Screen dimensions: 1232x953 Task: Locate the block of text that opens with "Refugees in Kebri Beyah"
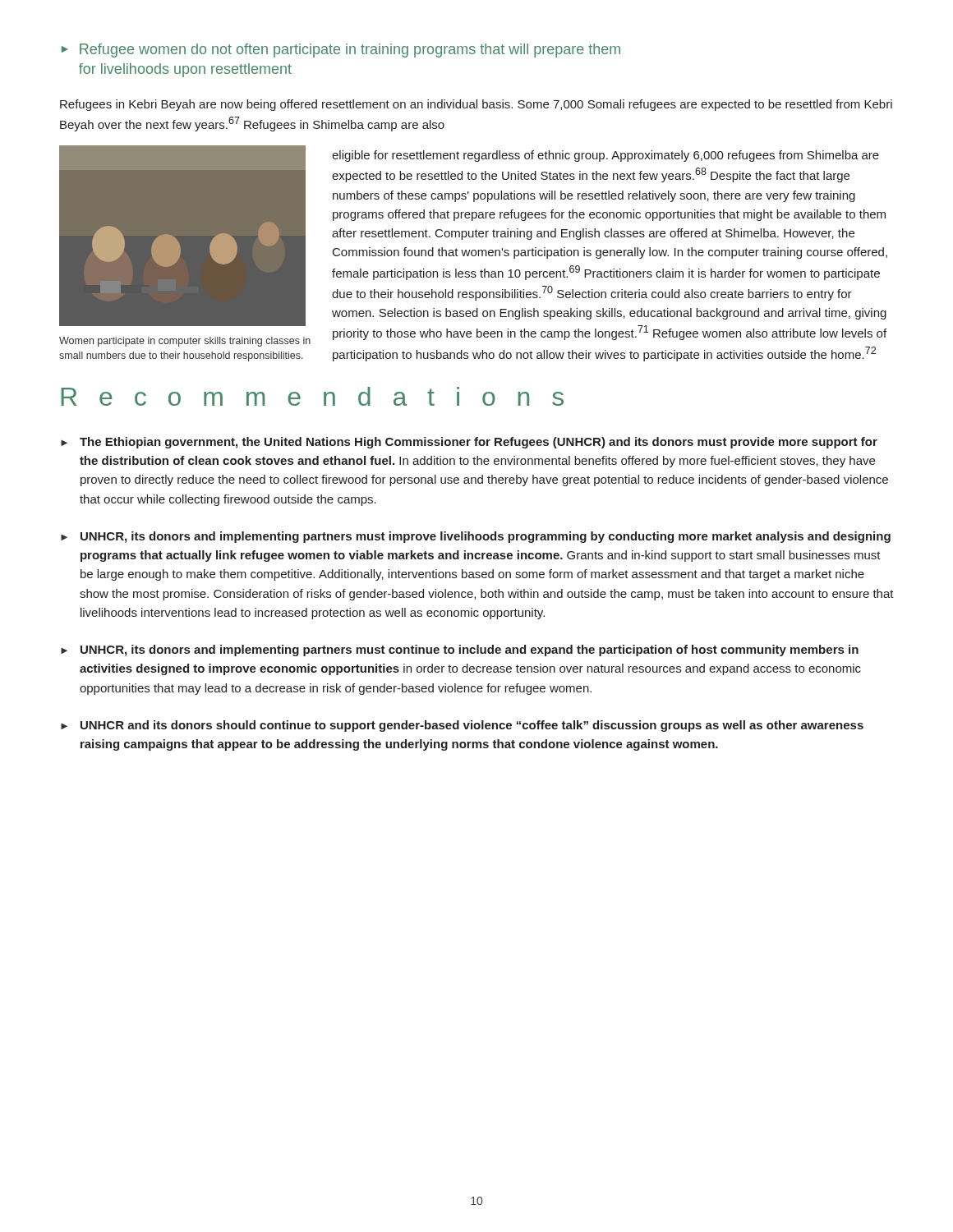[476, 114]
